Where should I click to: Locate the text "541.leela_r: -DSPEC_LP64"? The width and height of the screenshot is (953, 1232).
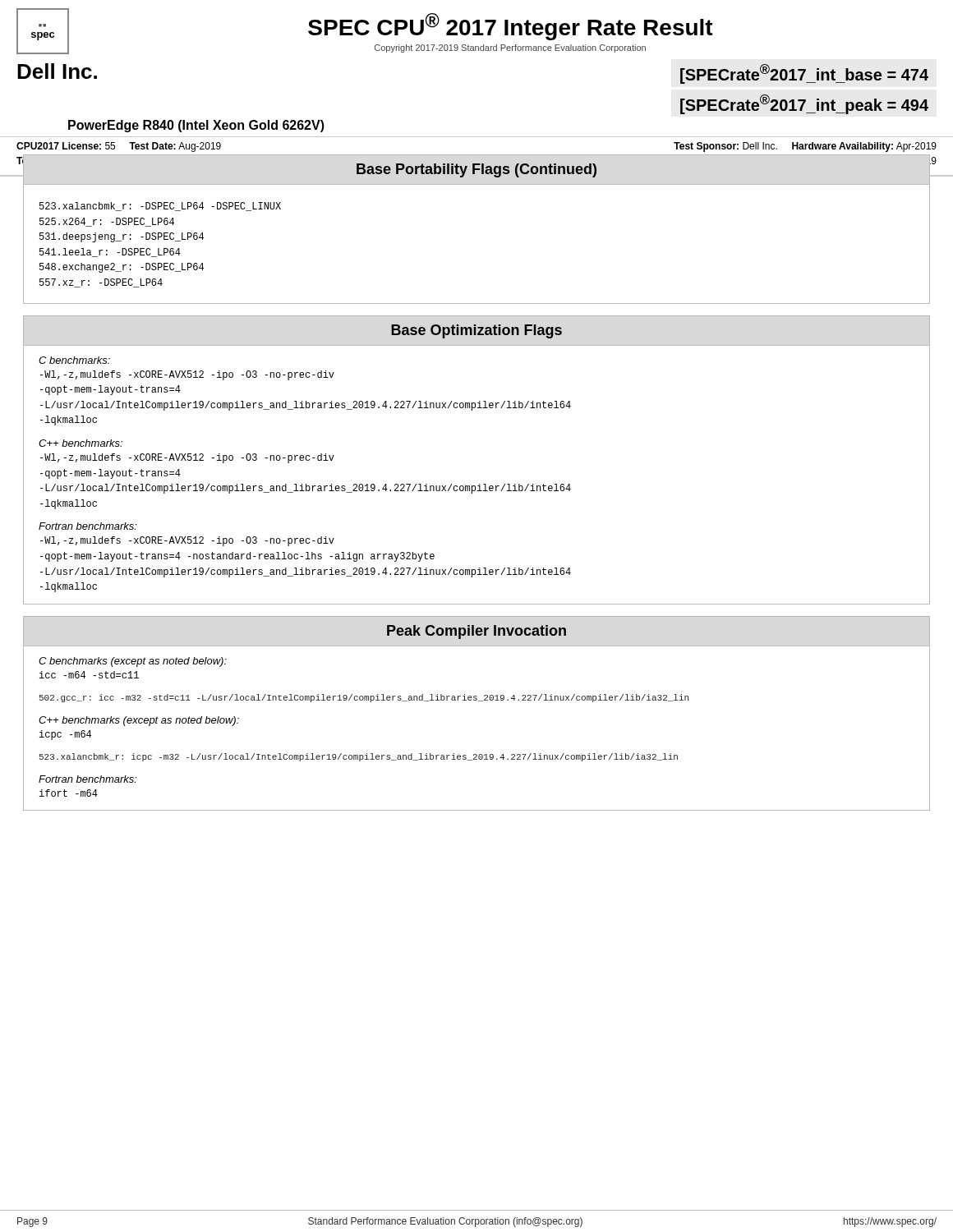[x=110, y=253]
